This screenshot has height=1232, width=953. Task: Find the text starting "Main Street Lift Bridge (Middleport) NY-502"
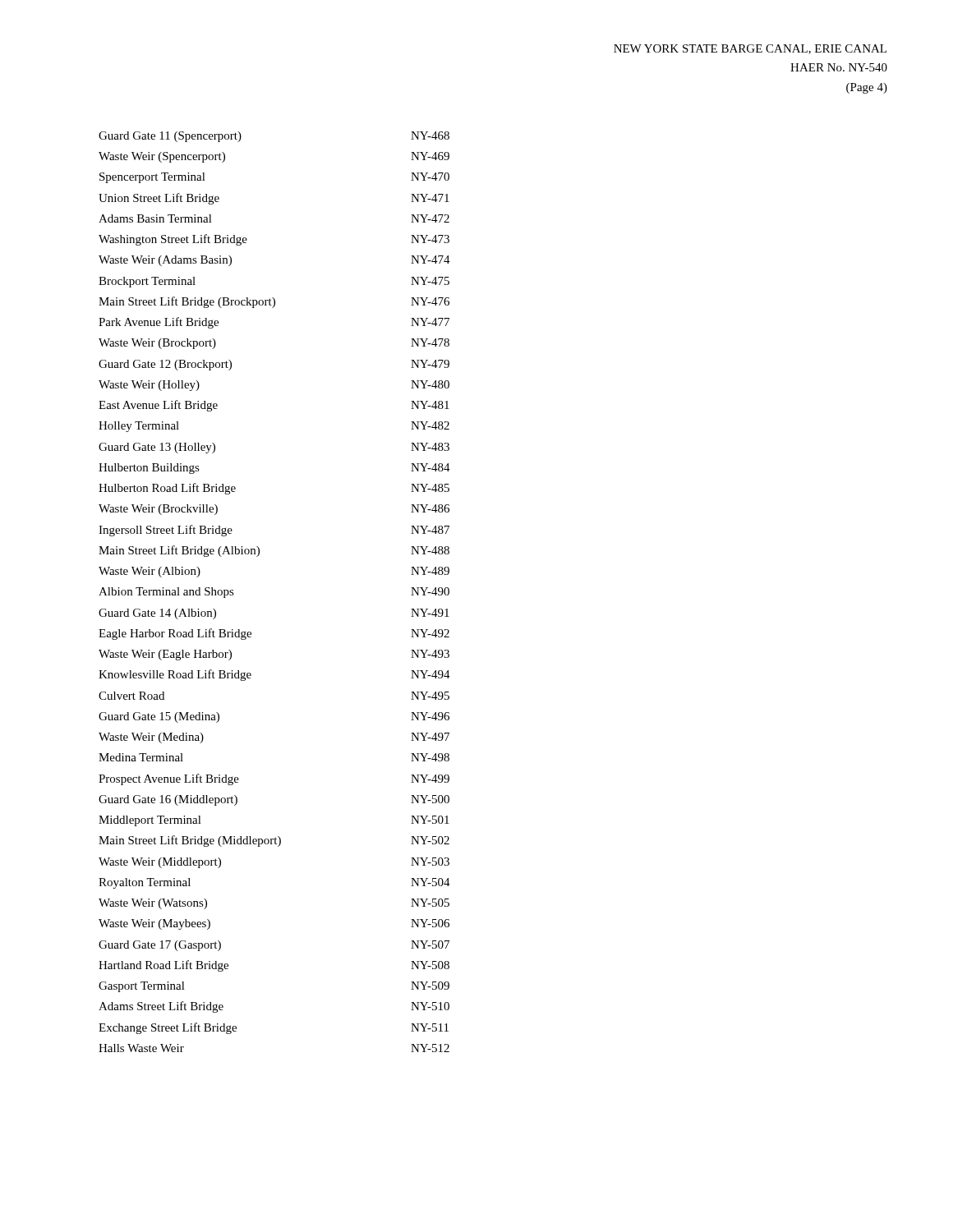(274, 841)
